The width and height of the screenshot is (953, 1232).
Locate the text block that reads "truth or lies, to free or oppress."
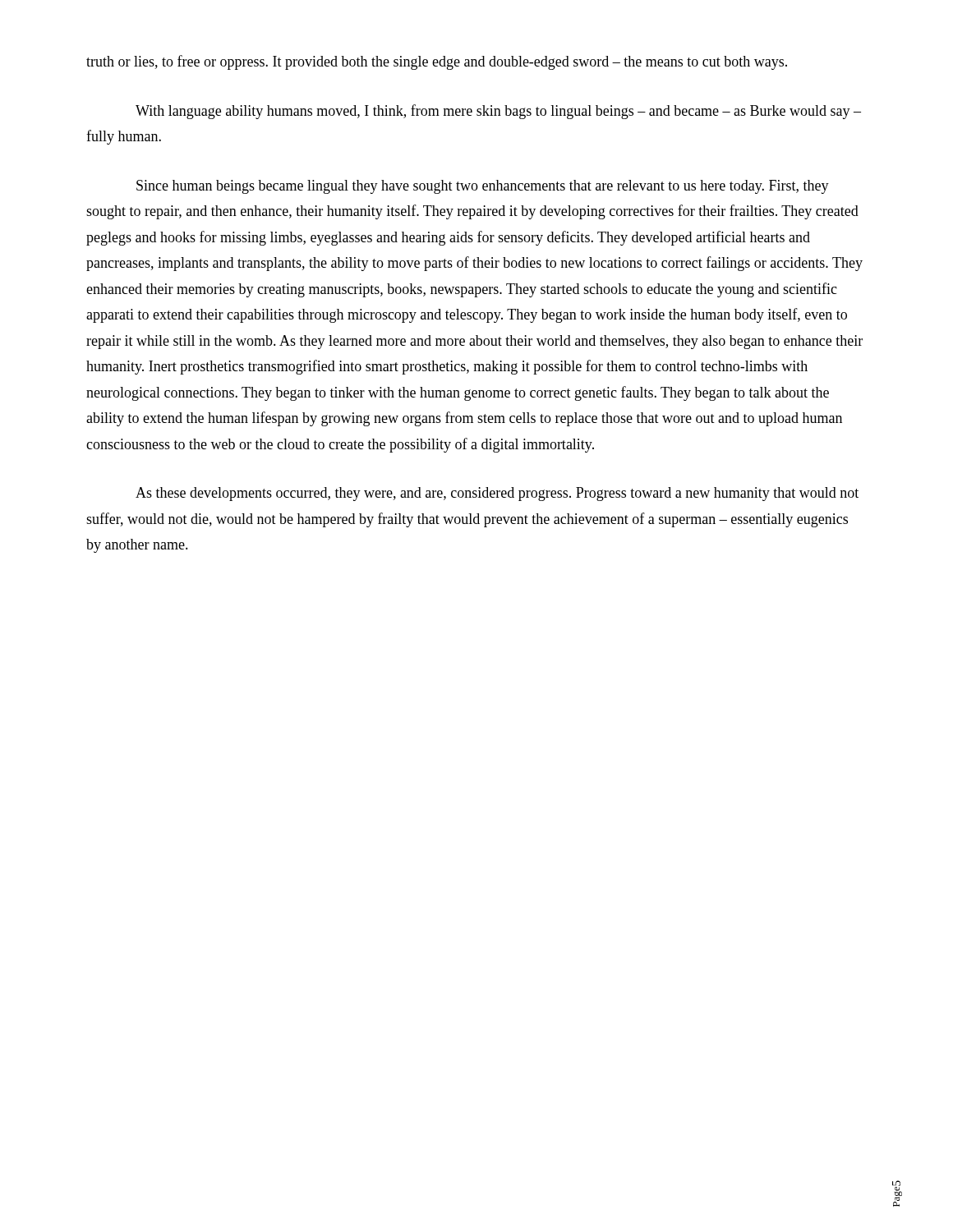pos(437,62)
